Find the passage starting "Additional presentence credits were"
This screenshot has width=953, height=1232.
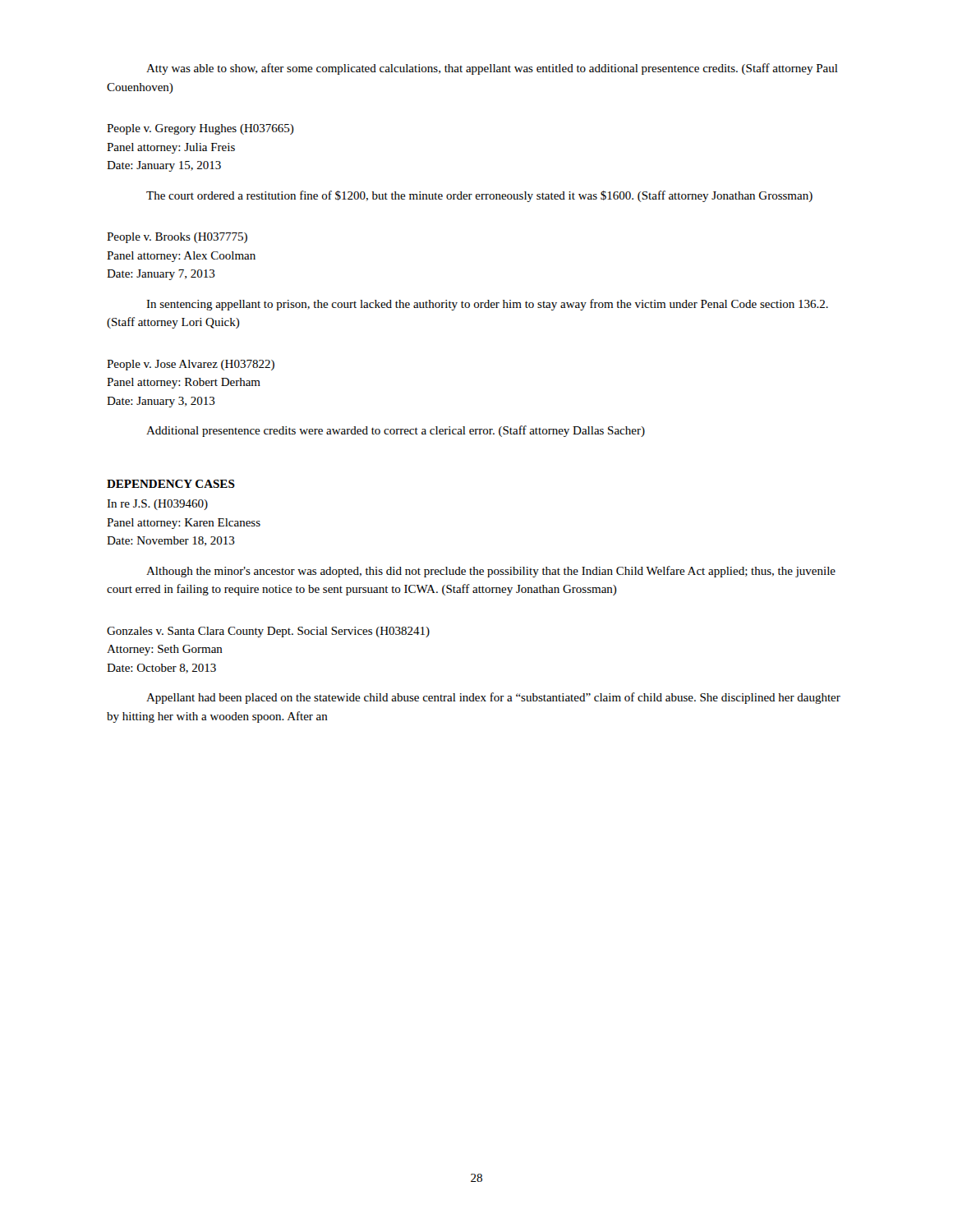476,431
